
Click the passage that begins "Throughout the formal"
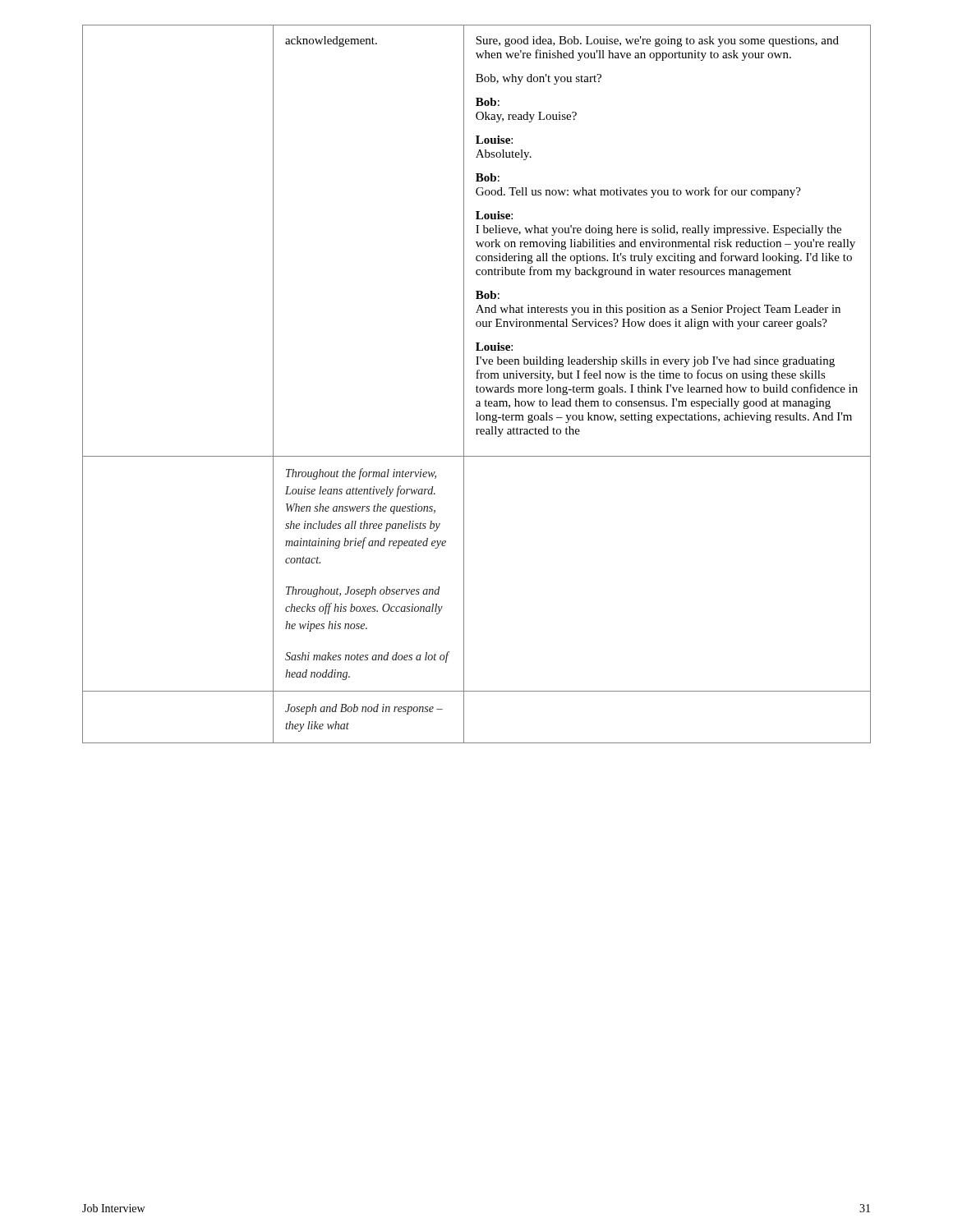click(361, 474)
